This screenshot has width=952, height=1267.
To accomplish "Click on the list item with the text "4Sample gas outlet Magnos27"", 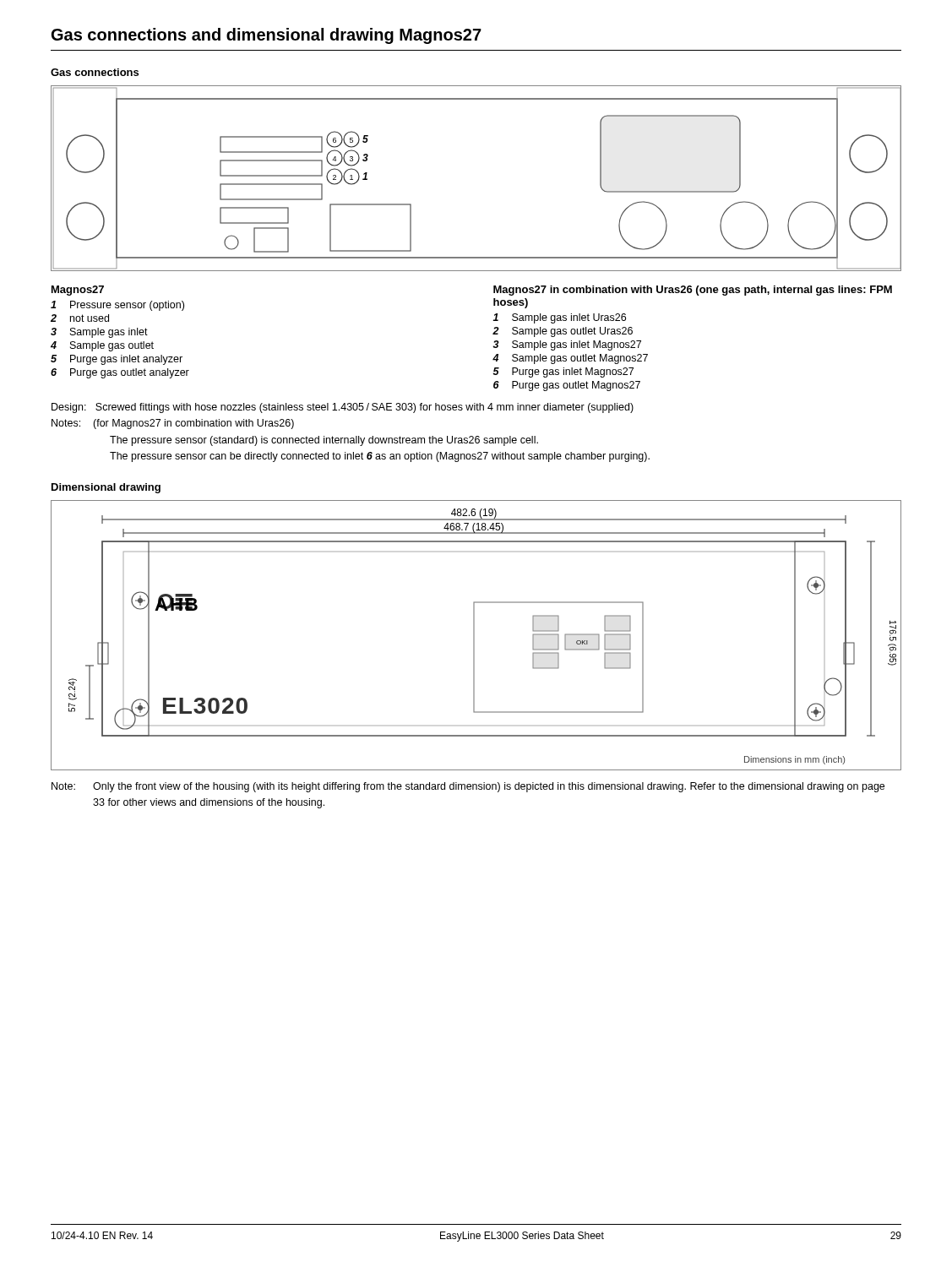I will (571, 358).
